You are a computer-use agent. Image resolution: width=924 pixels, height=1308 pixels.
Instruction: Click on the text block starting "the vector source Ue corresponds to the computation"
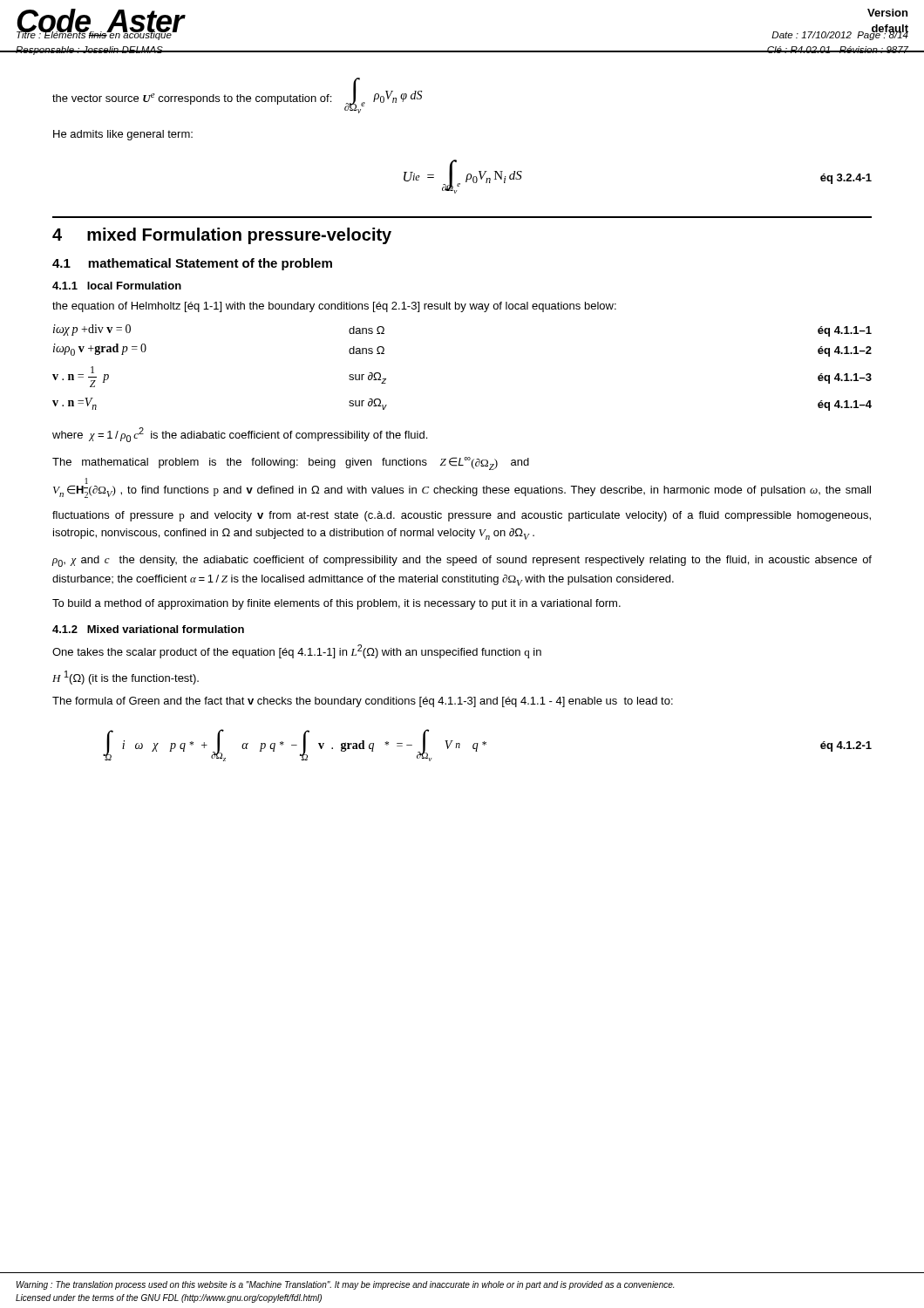[237, 98]
